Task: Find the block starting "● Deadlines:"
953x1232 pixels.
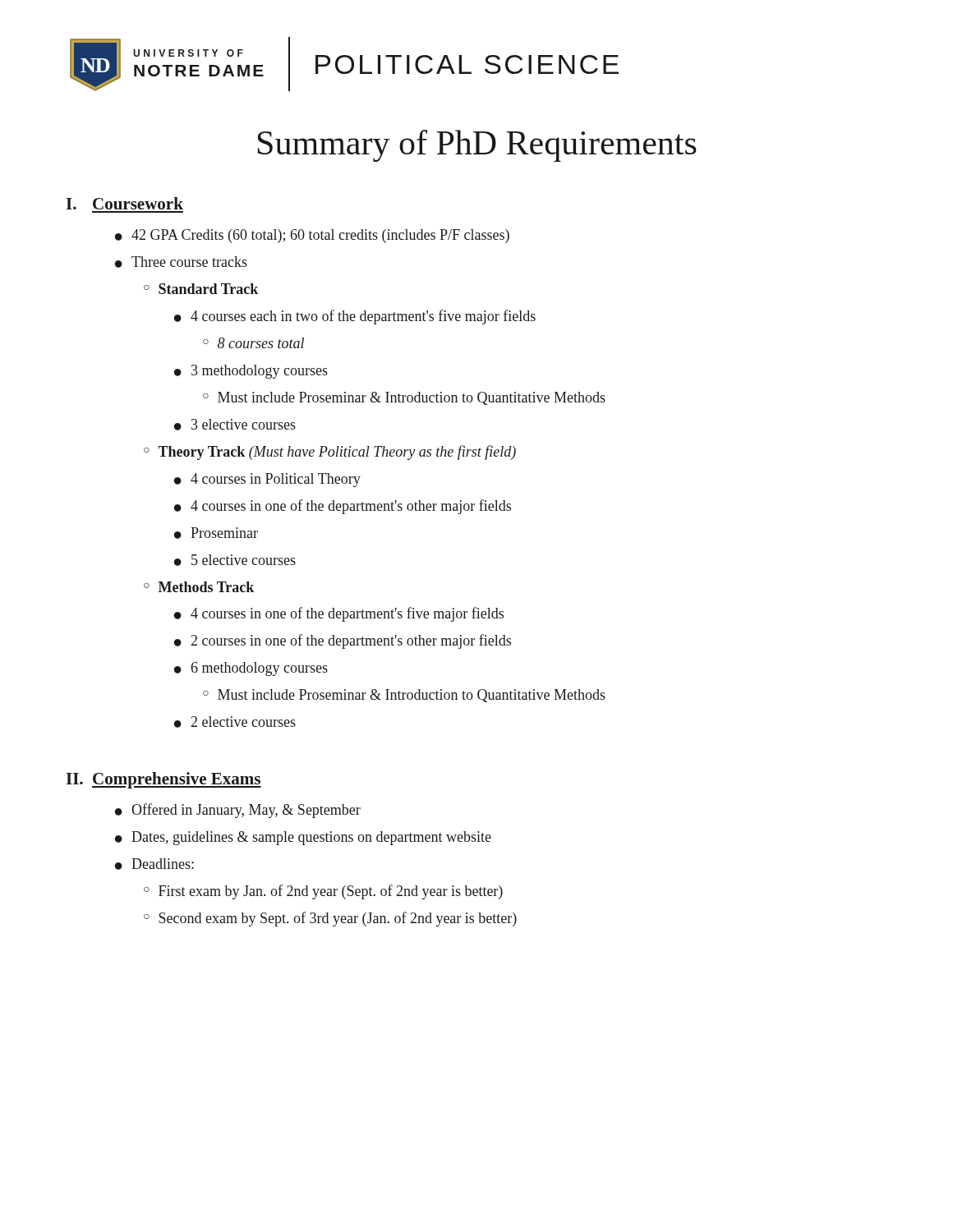Action: point(154,865)
